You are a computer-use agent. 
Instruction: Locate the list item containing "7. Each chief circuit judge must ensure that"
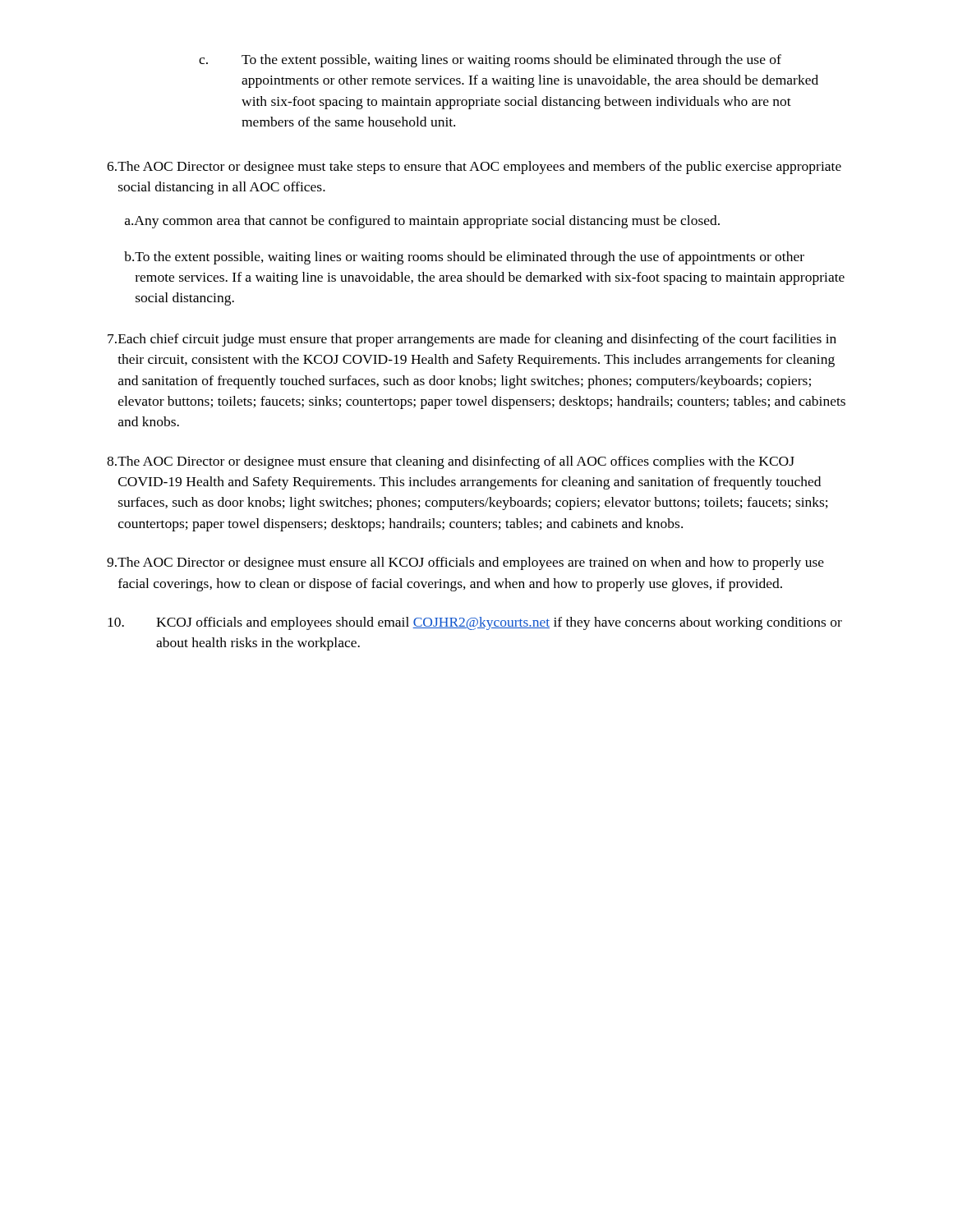pos(476,380)
